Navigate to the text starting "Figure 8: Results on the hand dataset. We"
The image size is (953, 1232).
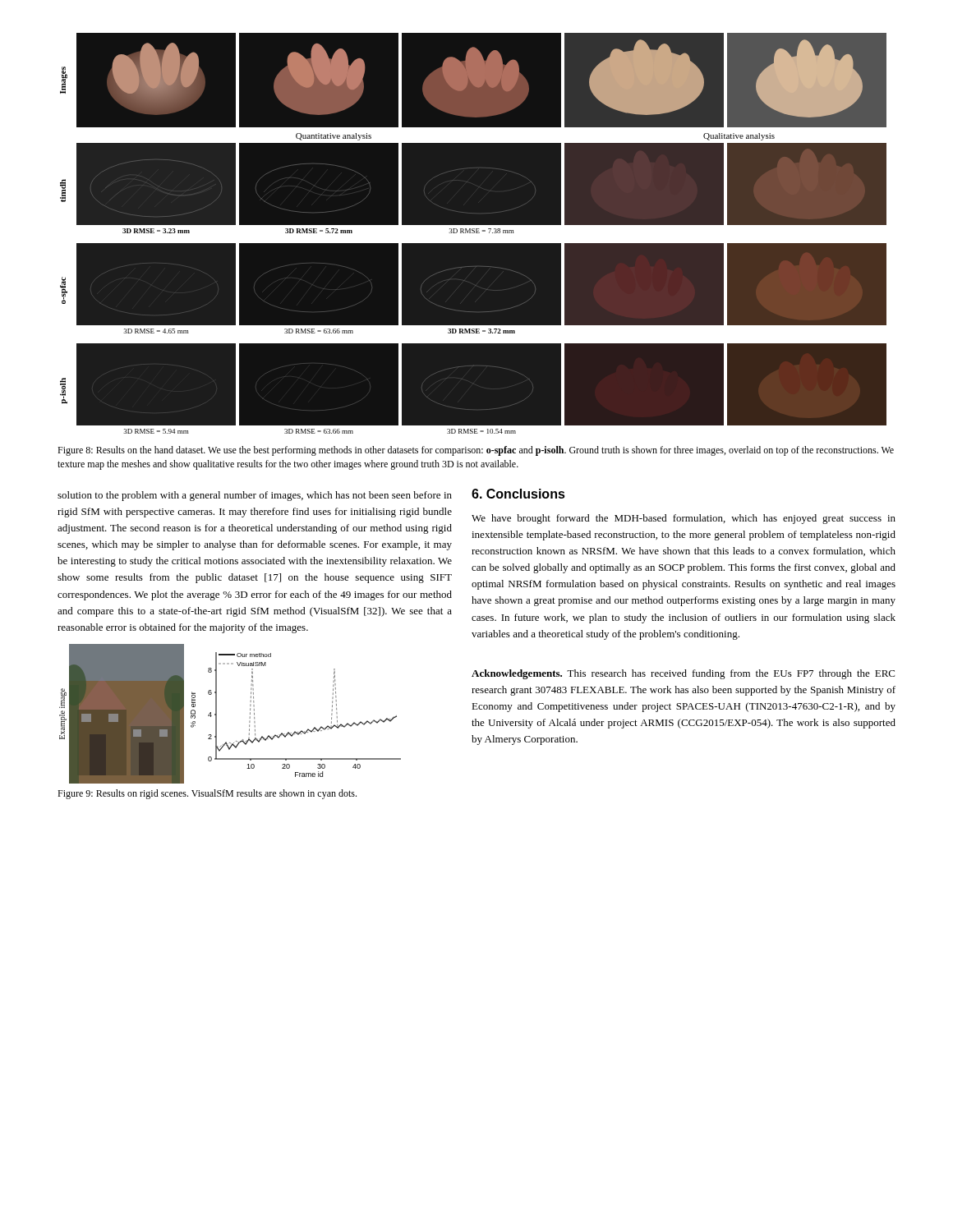point(476,457)
